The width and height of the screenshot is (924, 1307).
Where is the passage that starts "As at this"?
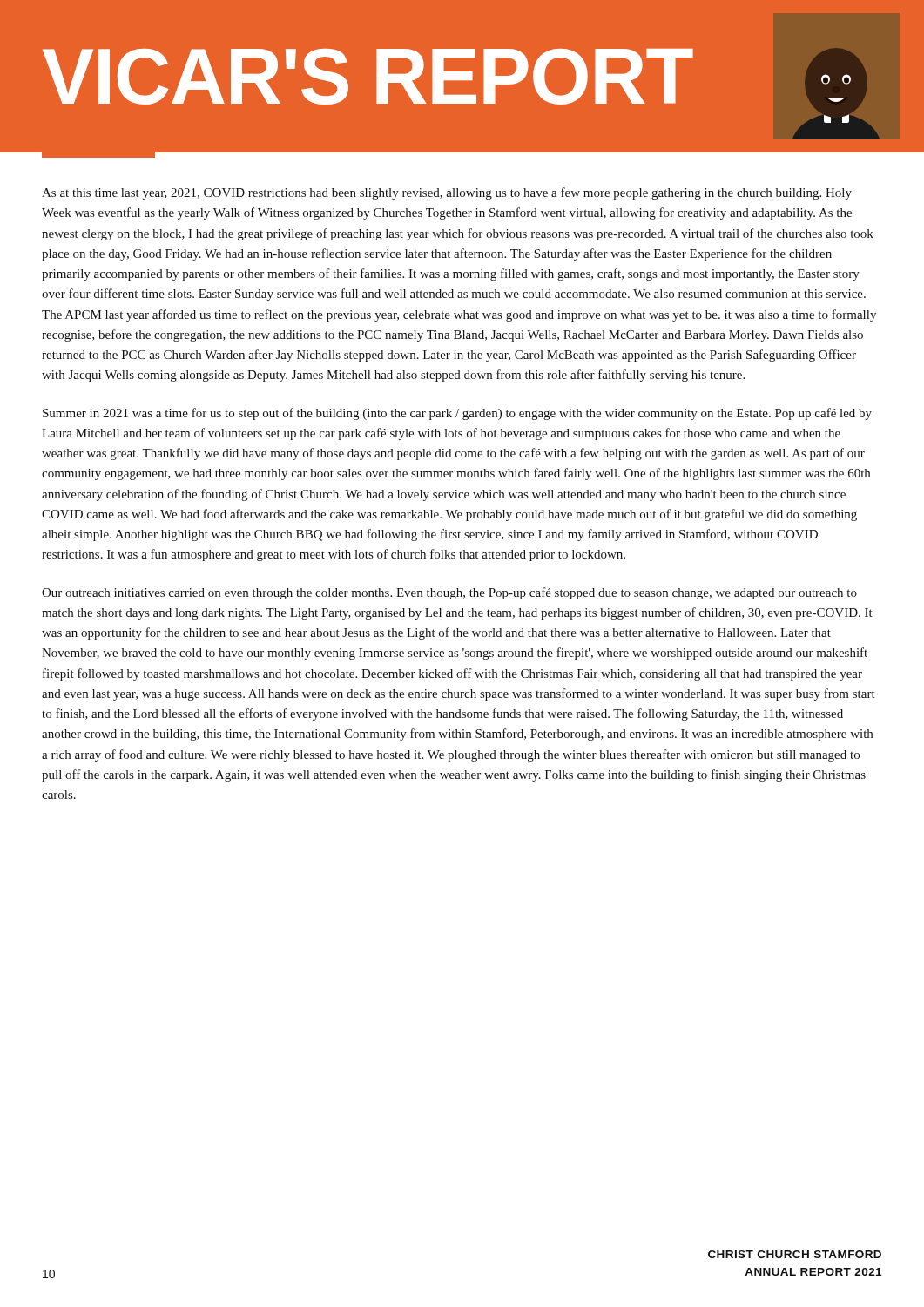459,284
